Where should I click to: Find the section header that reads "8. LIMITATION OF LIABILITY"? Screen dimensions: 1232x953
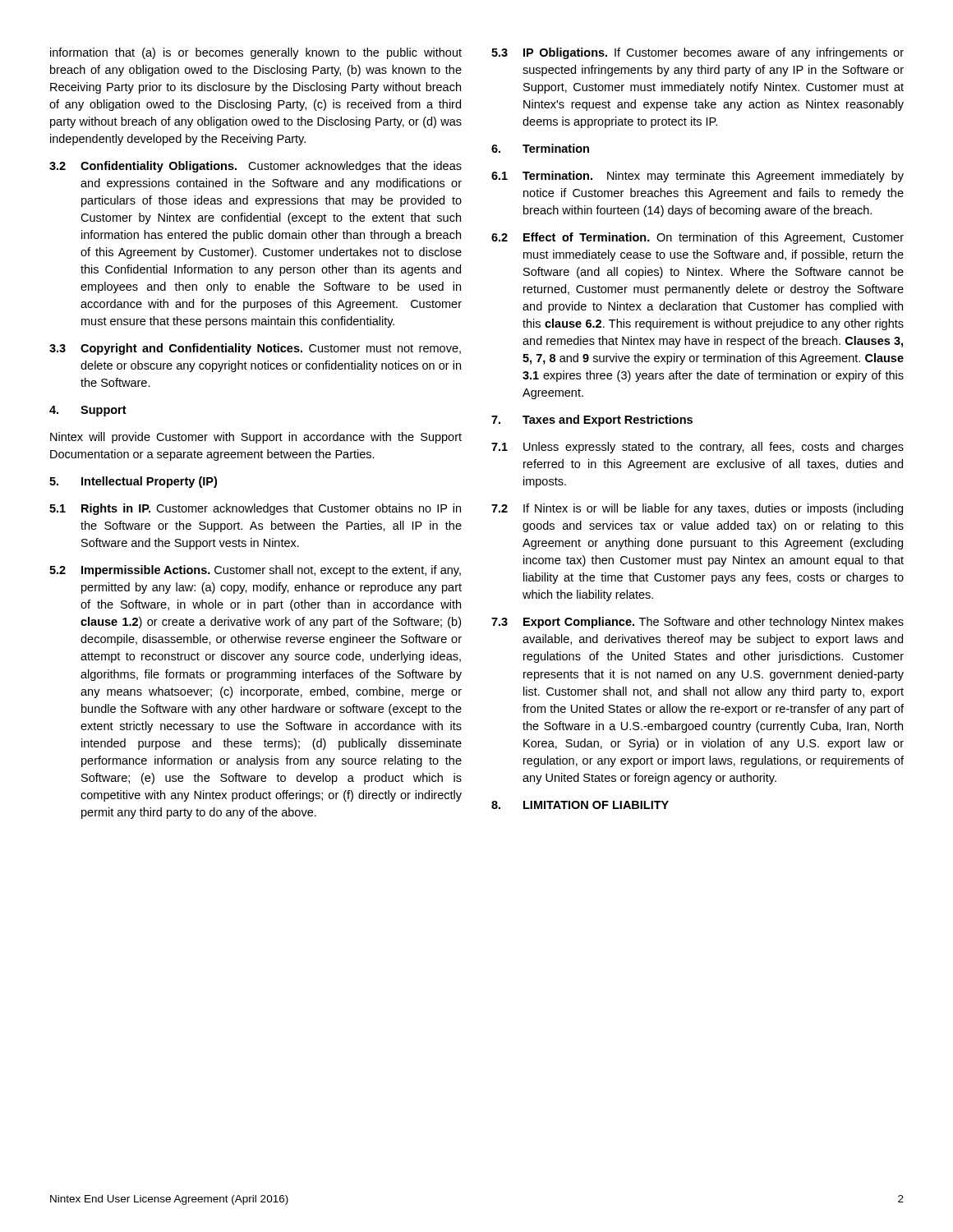[580, 805]
